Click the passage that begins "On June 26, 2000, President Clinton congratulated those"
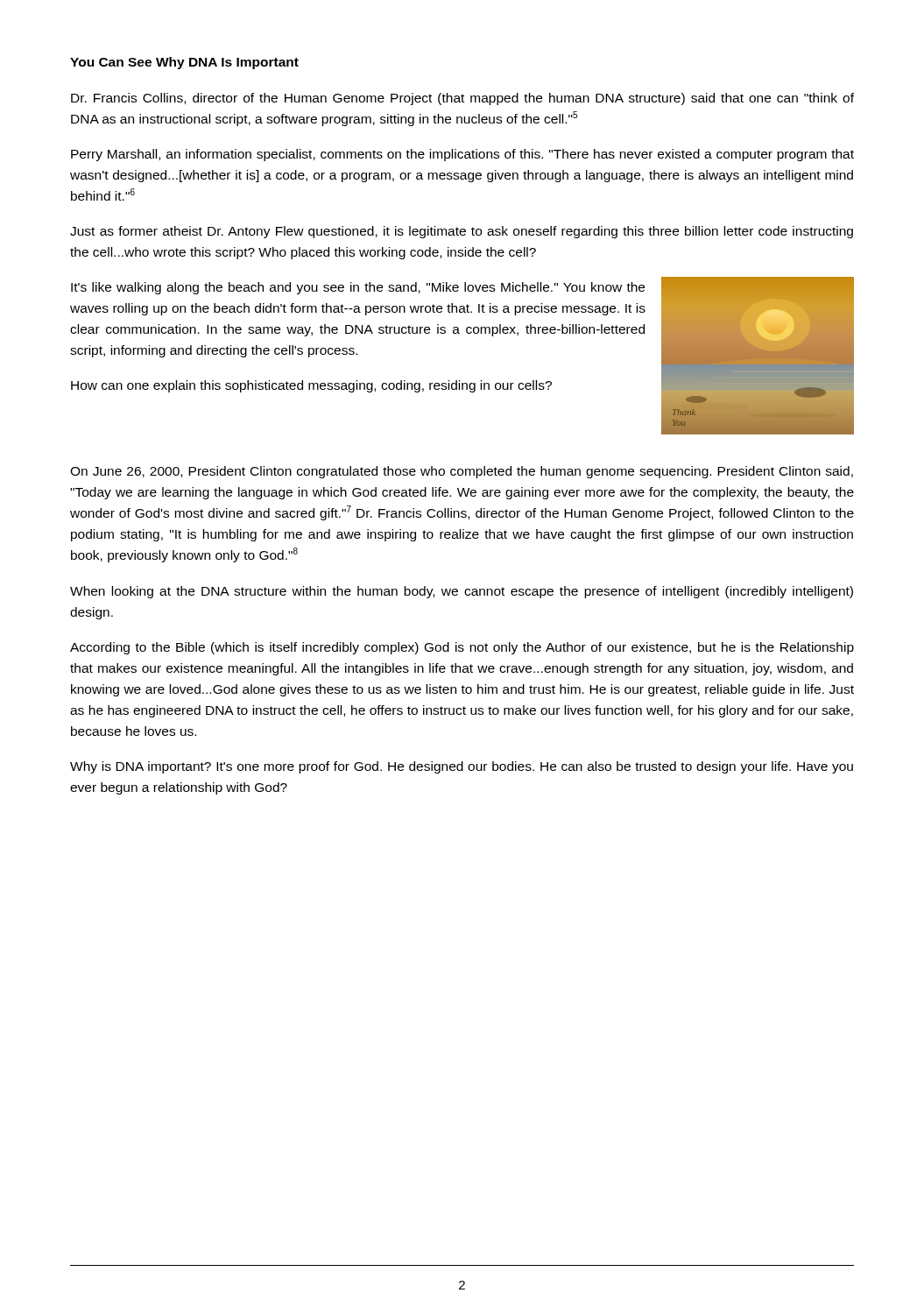The image size is (924, 1314). click(462, 513)
